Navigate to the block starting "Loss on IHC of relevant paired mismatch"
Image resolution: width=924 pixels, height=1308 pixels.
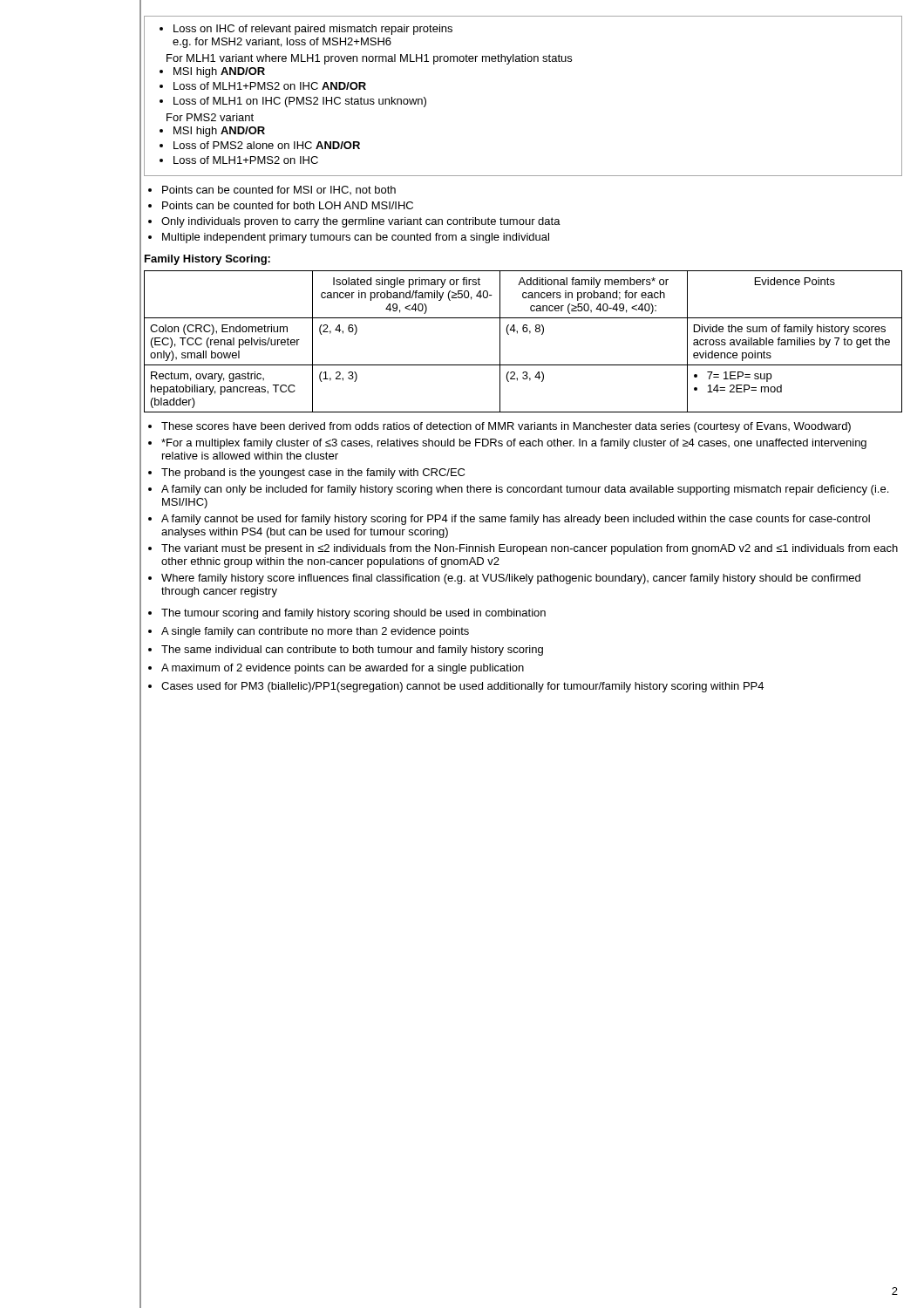[x=306, y=30]
